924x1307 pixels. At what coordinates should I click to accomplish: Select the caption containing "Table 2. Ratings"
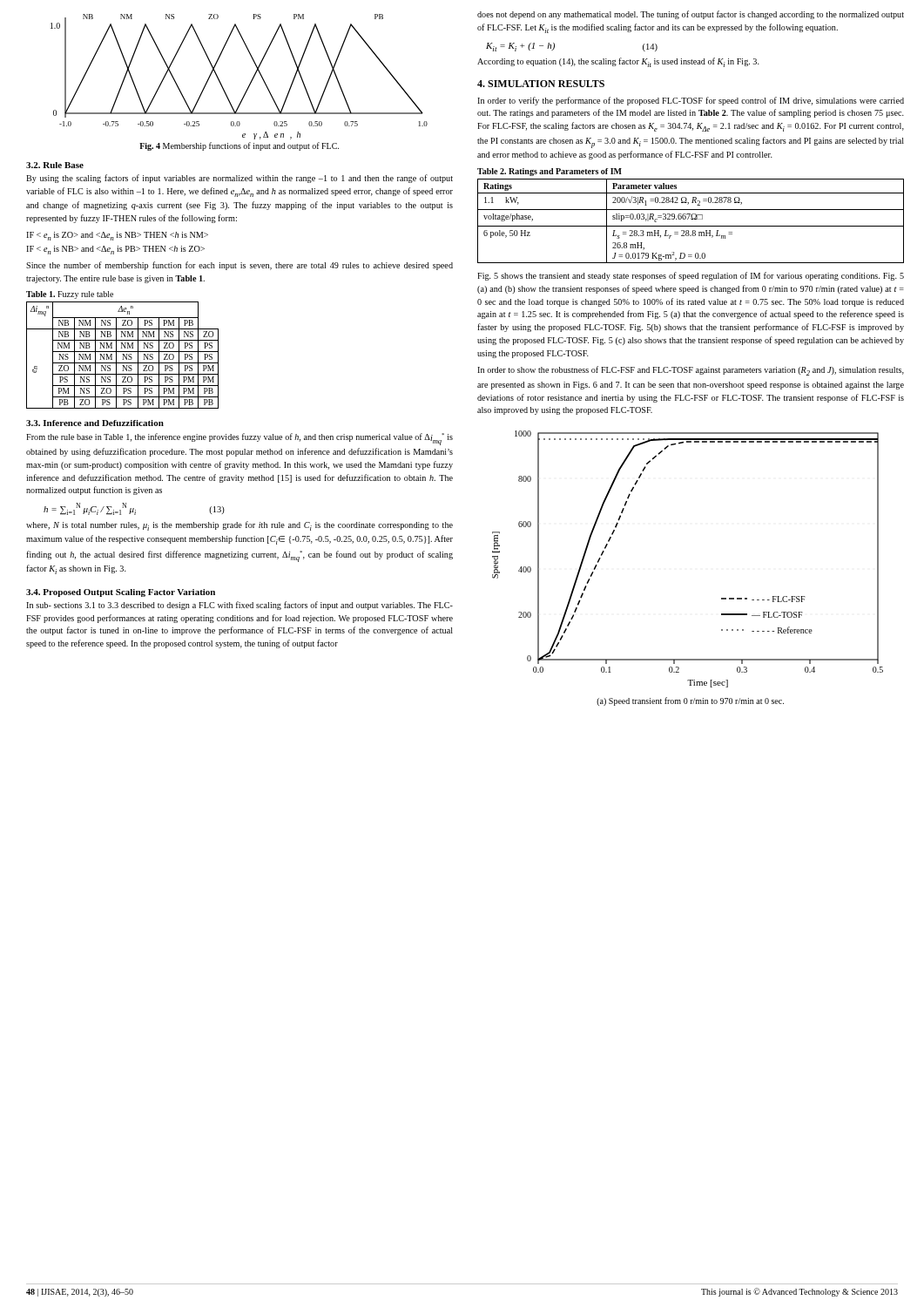coord(550,171)
